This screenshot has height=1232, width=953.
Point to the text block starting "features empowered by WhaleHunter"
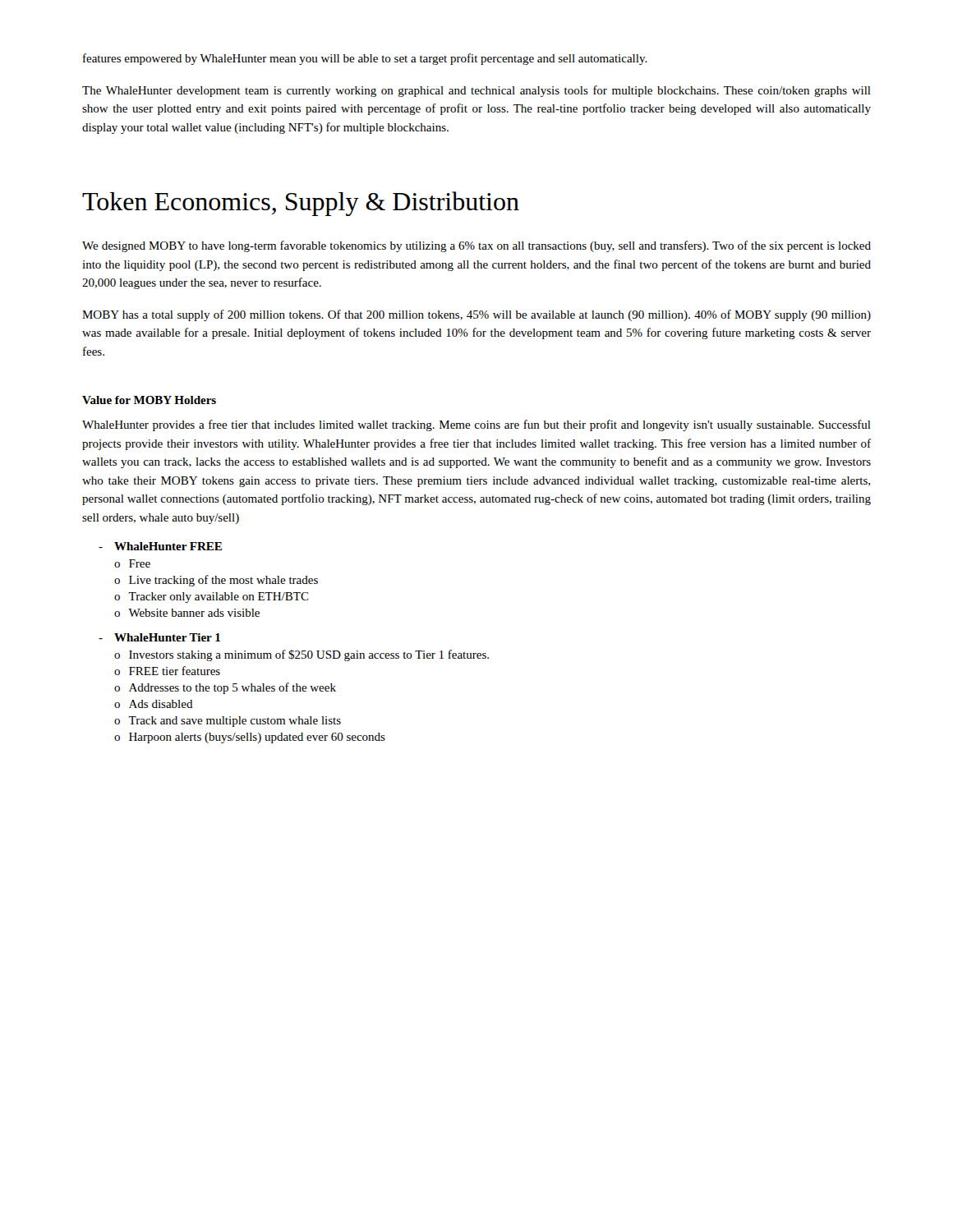click(365, 58)
